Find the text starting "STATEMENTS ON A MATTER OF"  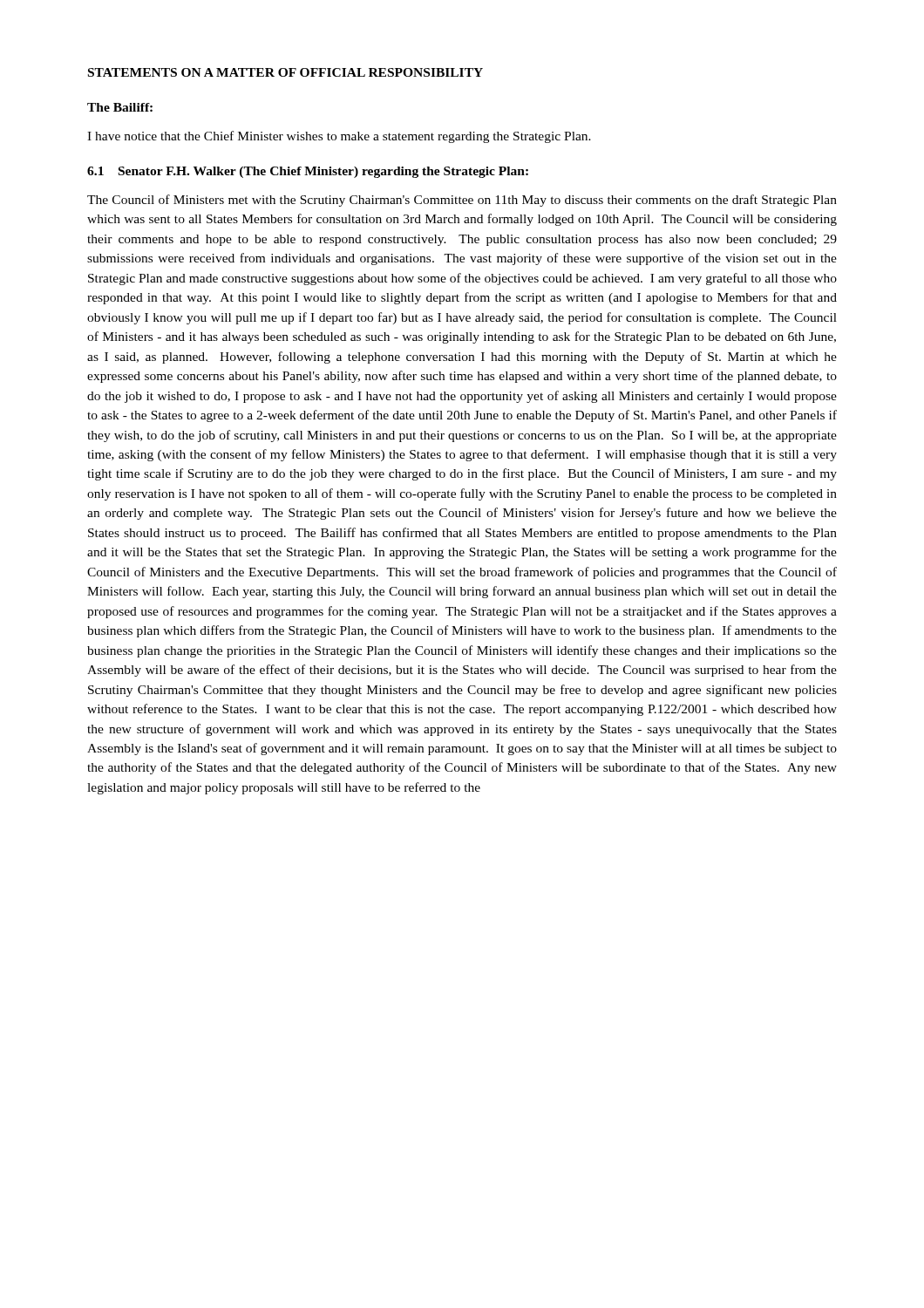[285, 72]
